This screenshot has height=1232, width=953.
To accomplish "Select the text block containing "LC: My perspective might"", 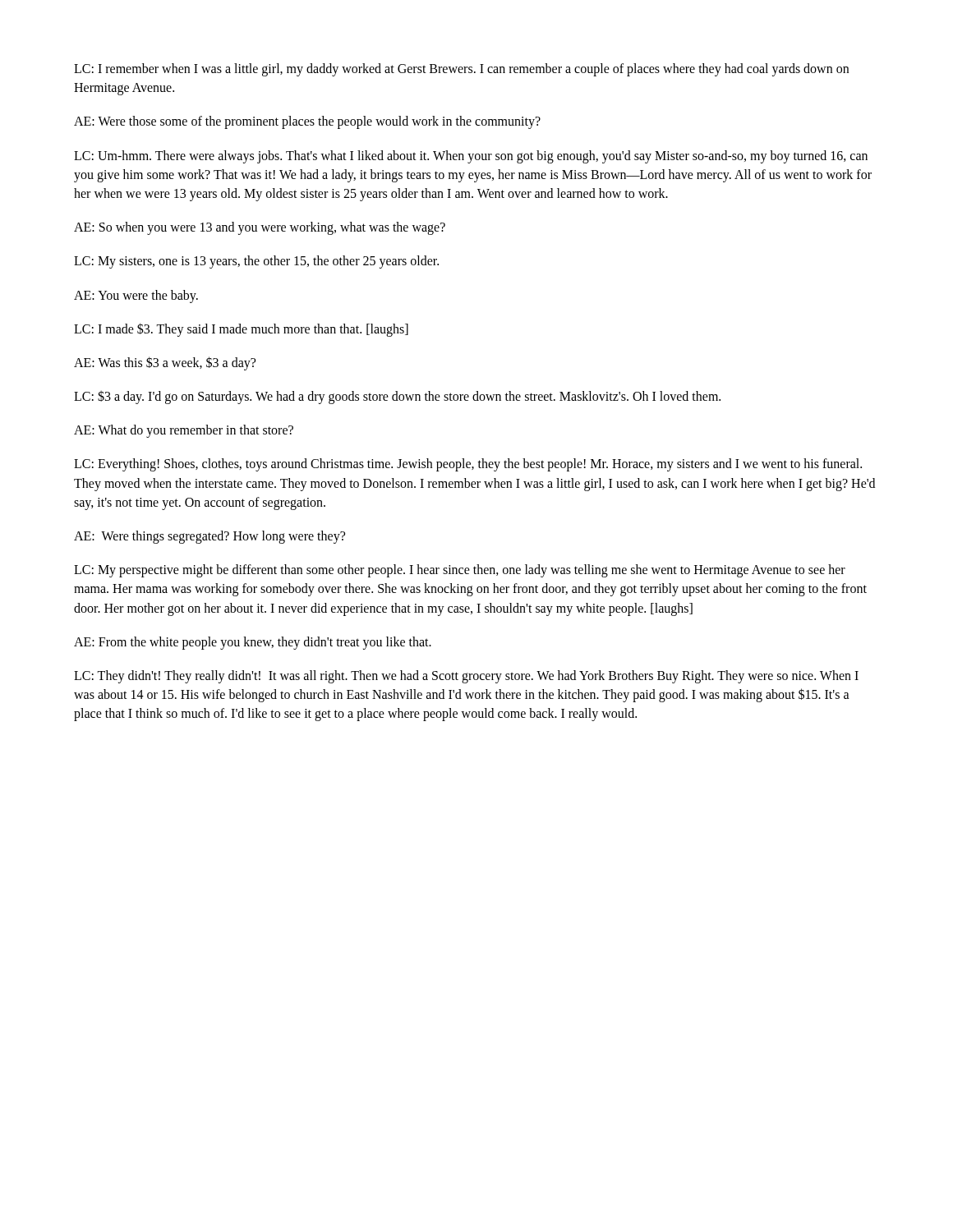I will tap(470, 589).
